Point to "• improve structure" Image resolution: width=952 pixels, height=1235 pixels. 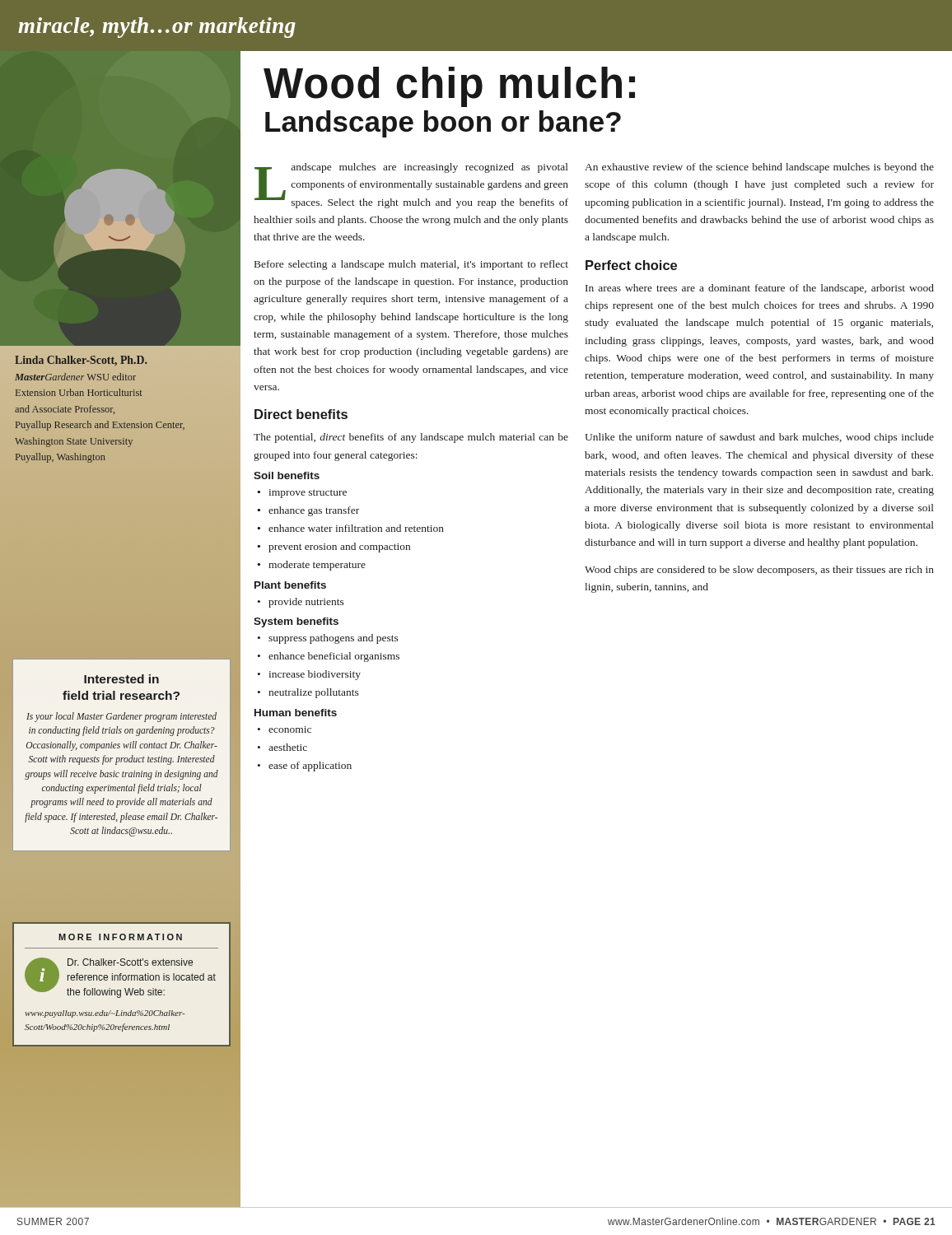click(302, 493)
